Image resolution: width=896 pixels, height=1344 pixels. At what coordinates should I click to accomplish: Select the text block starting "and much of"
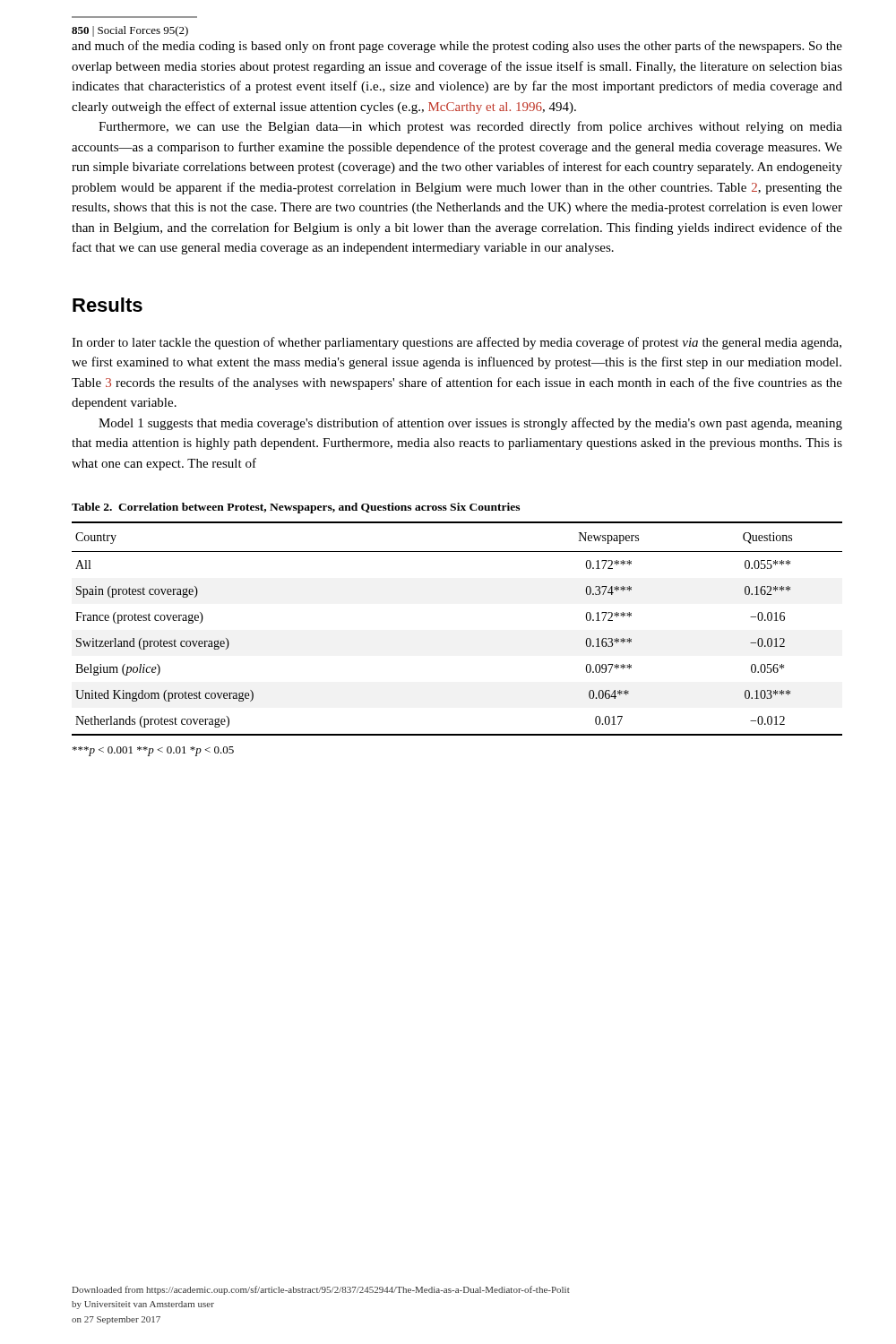click(457, 76)
